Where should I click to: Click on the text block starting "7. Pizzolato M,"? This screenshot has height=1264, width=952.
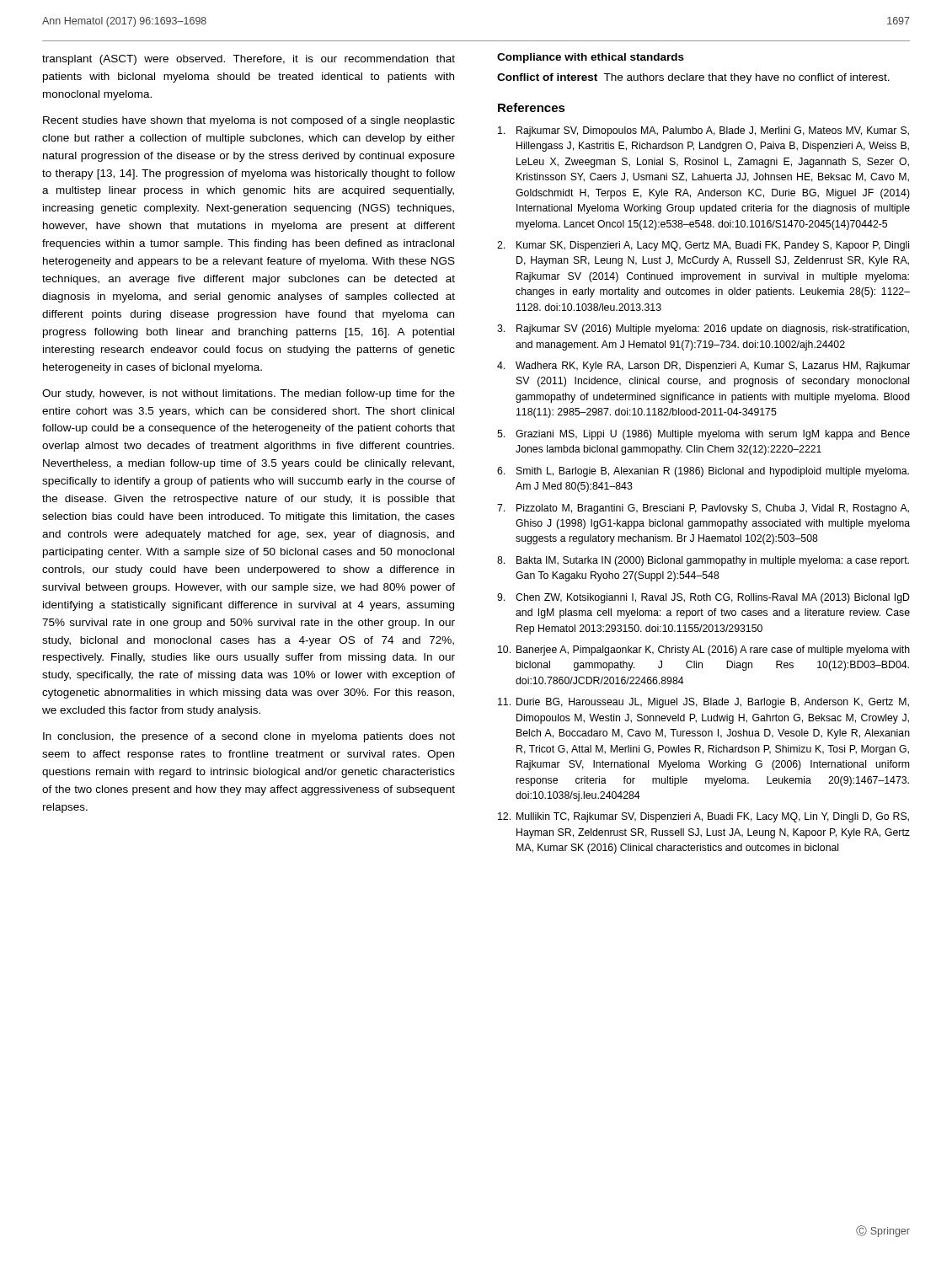point(703,523)
